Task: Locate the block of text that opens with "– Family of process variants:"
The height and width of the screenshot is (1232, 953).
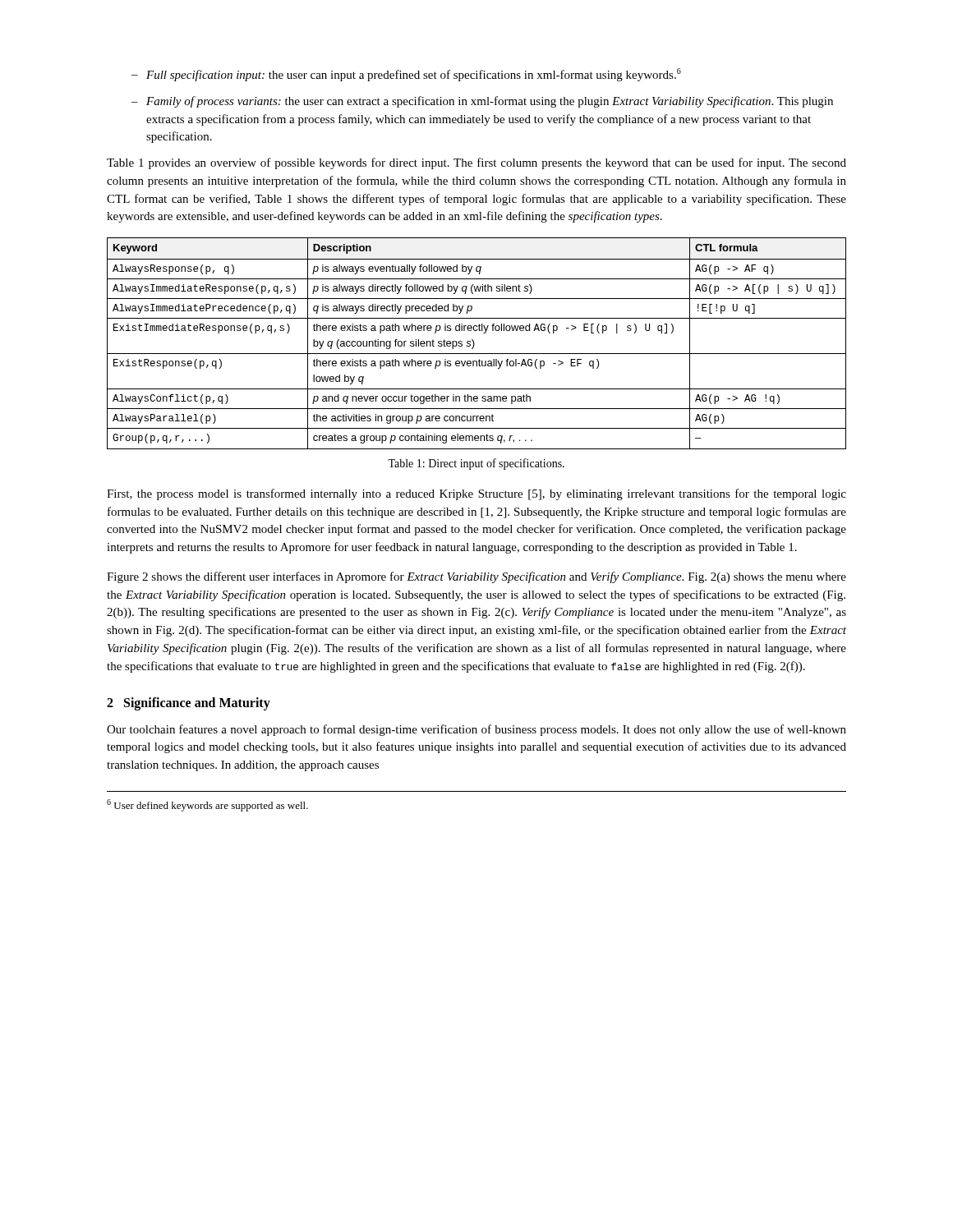Action: (x=489, y=119)
